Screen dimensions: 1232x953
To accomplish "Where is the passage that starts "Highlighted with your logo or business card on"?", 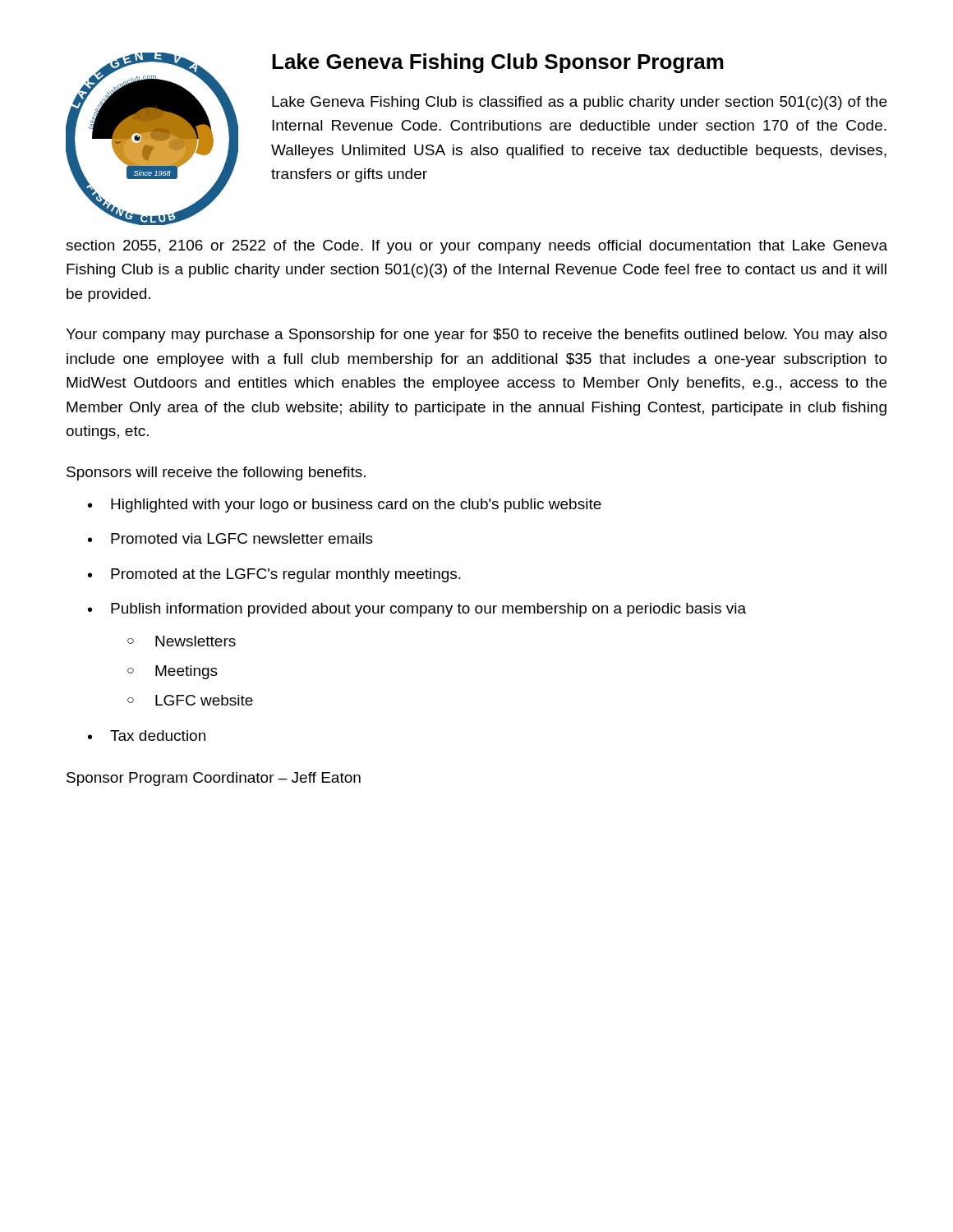I will click(356, 504).
